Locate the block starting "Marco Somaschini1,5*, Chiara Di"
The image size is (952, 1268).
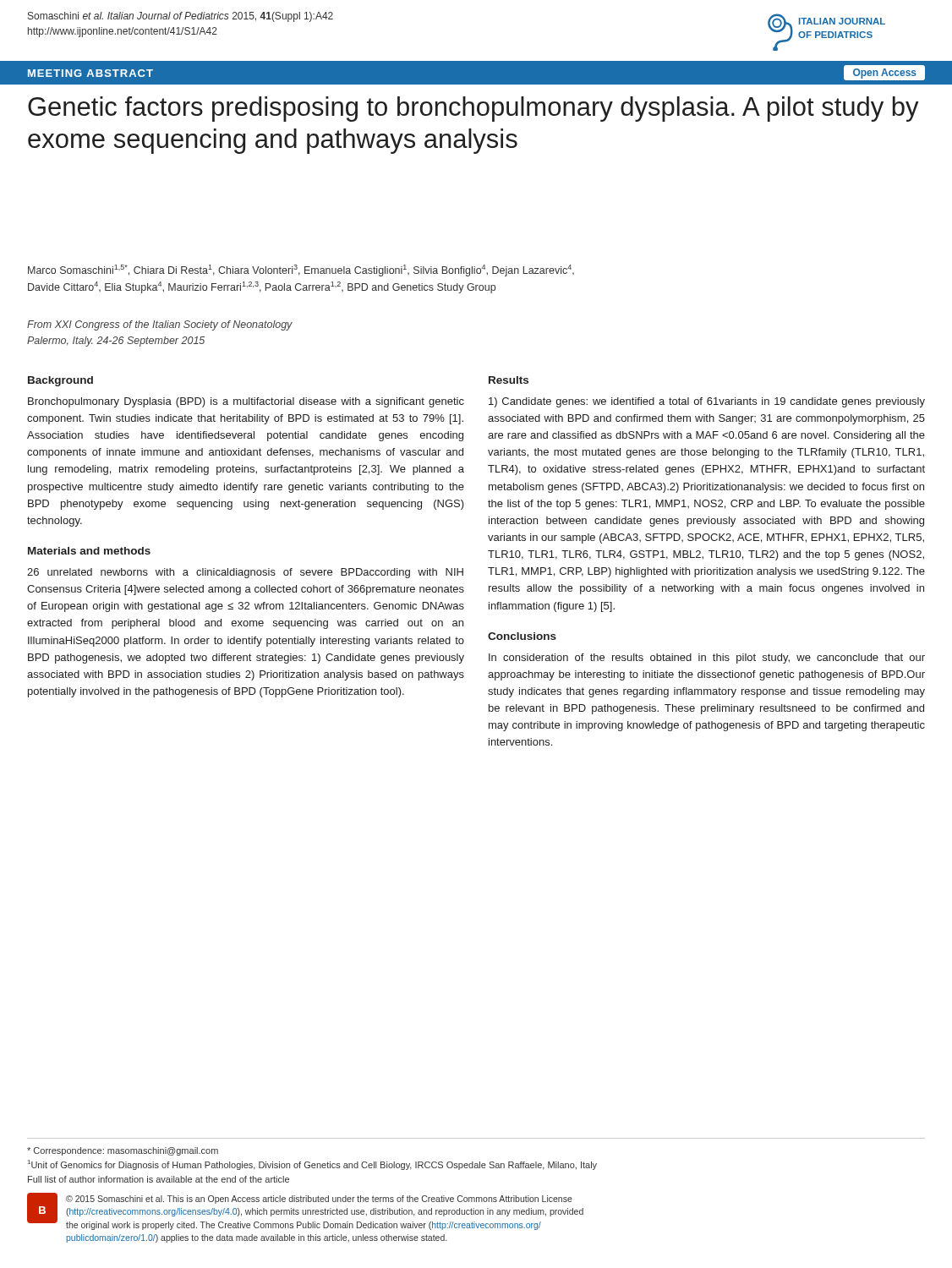[x=301, y=278]
